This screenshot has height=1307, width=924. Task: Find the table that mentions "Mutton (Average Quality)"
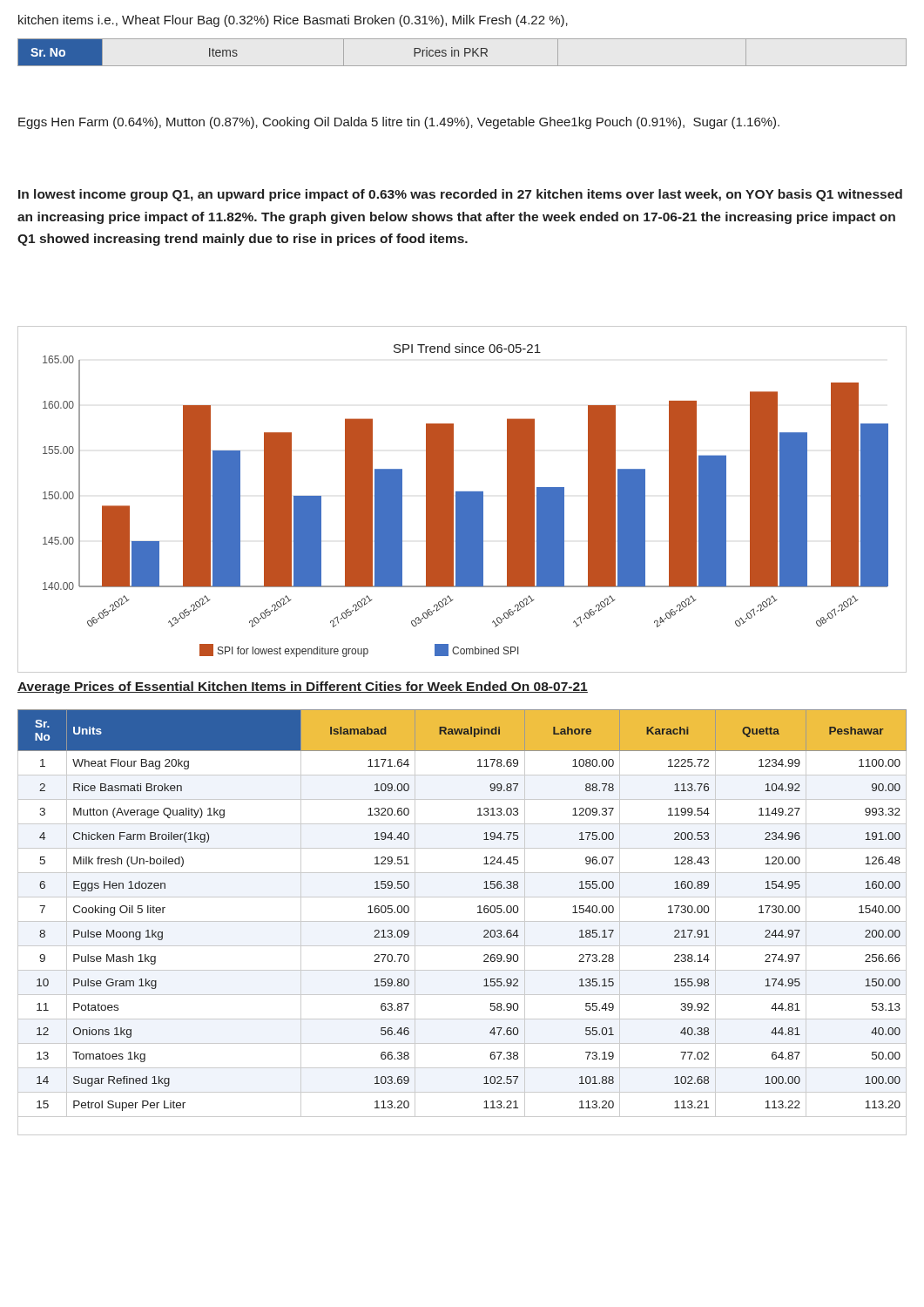(462, 922)
